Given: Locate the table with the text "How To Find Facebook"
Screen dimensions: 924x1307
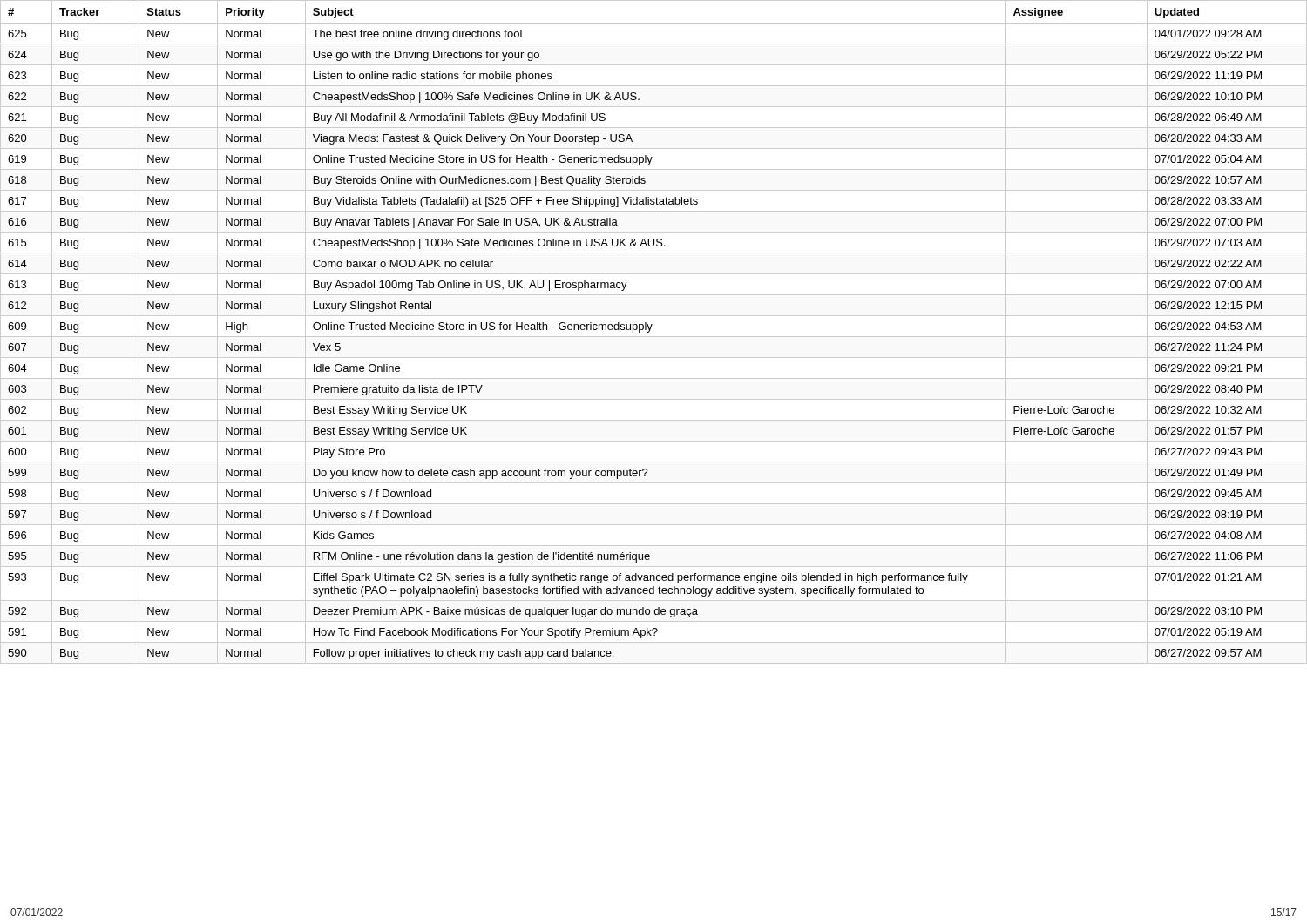Looking at the screenshot, I should 654,332.
